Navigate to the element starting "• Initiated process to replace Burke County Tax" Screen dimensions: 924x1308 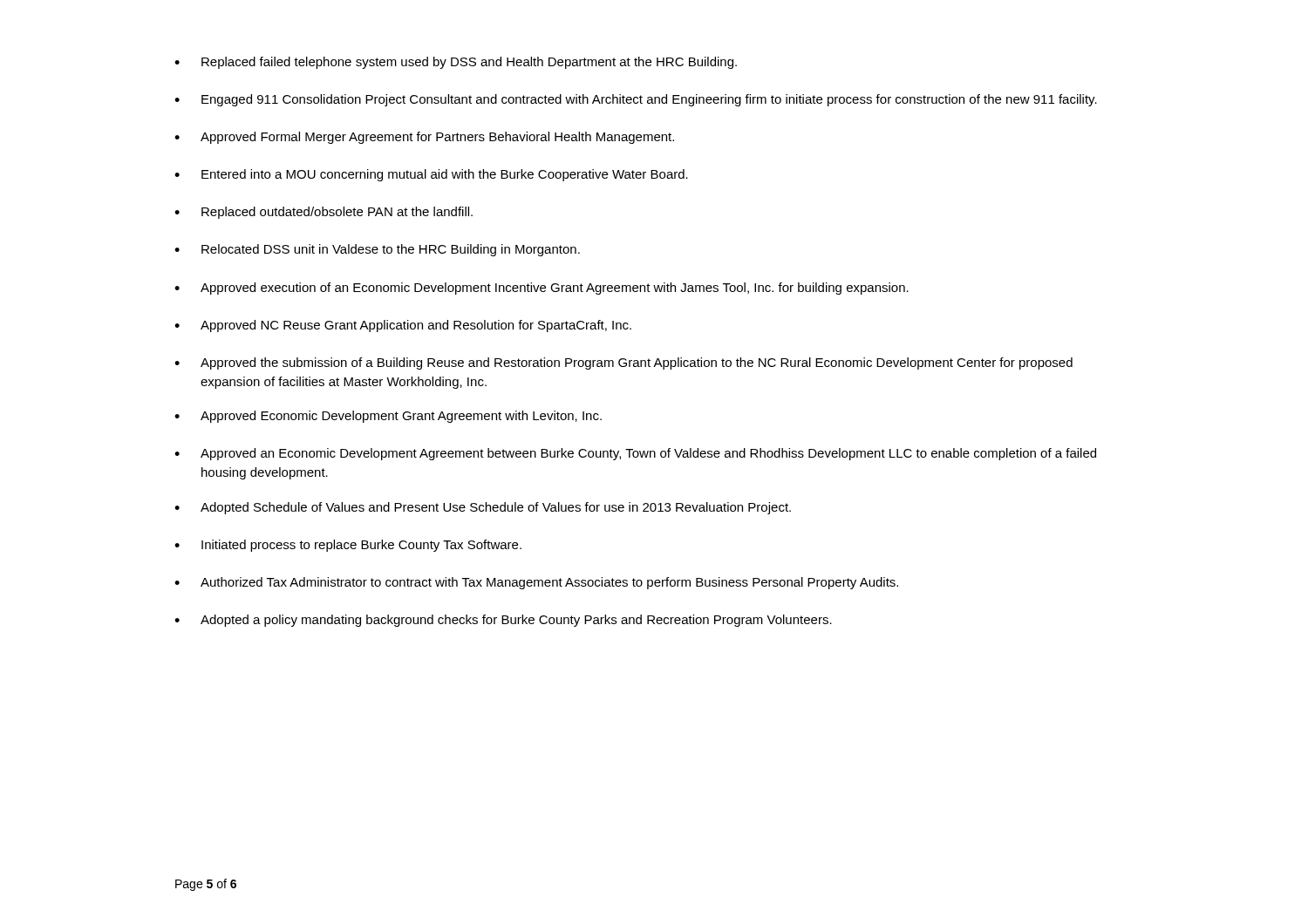coord(348,546)
